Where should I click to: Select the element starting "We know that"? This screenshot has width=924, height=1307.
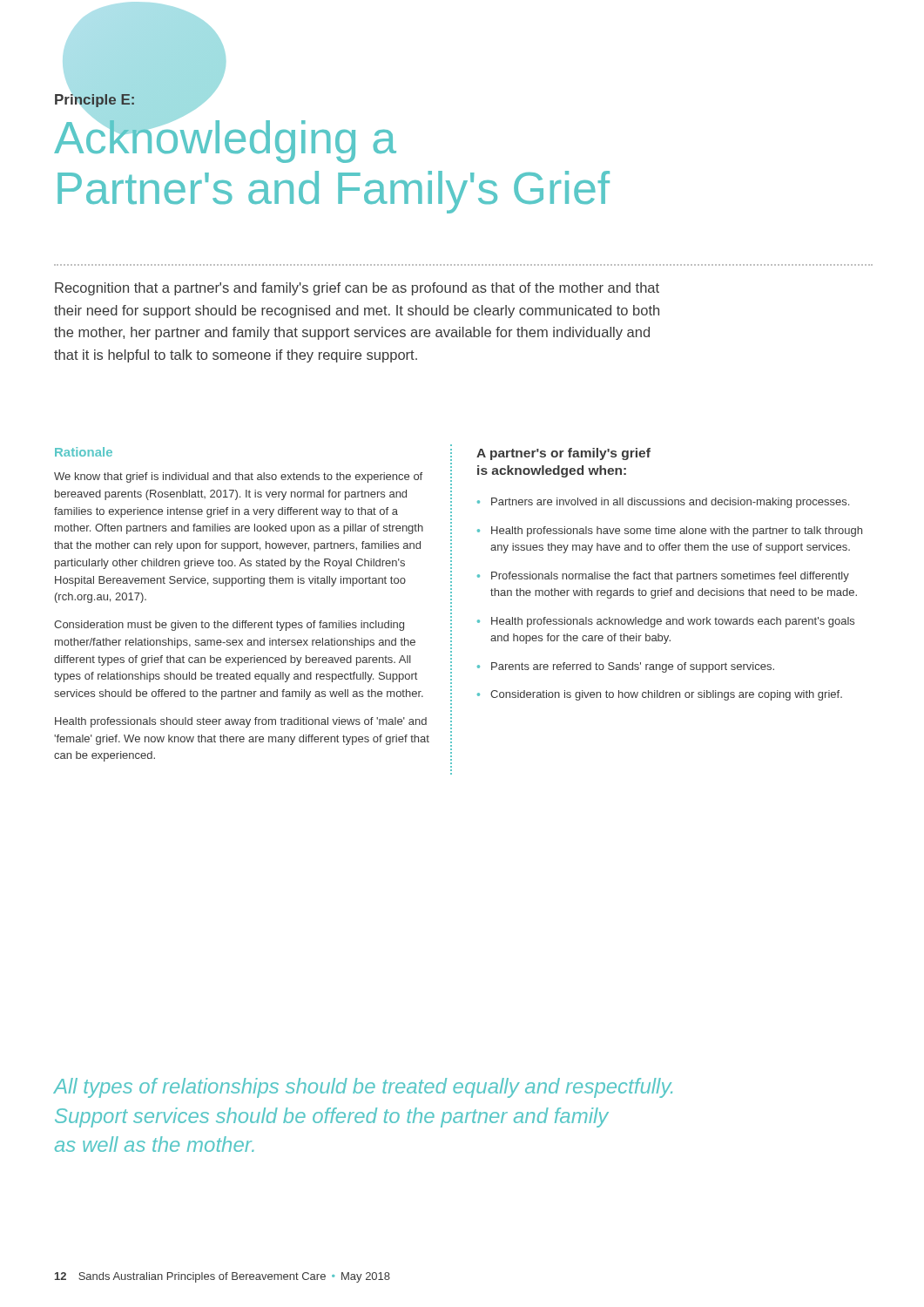(x=239, y=536)
